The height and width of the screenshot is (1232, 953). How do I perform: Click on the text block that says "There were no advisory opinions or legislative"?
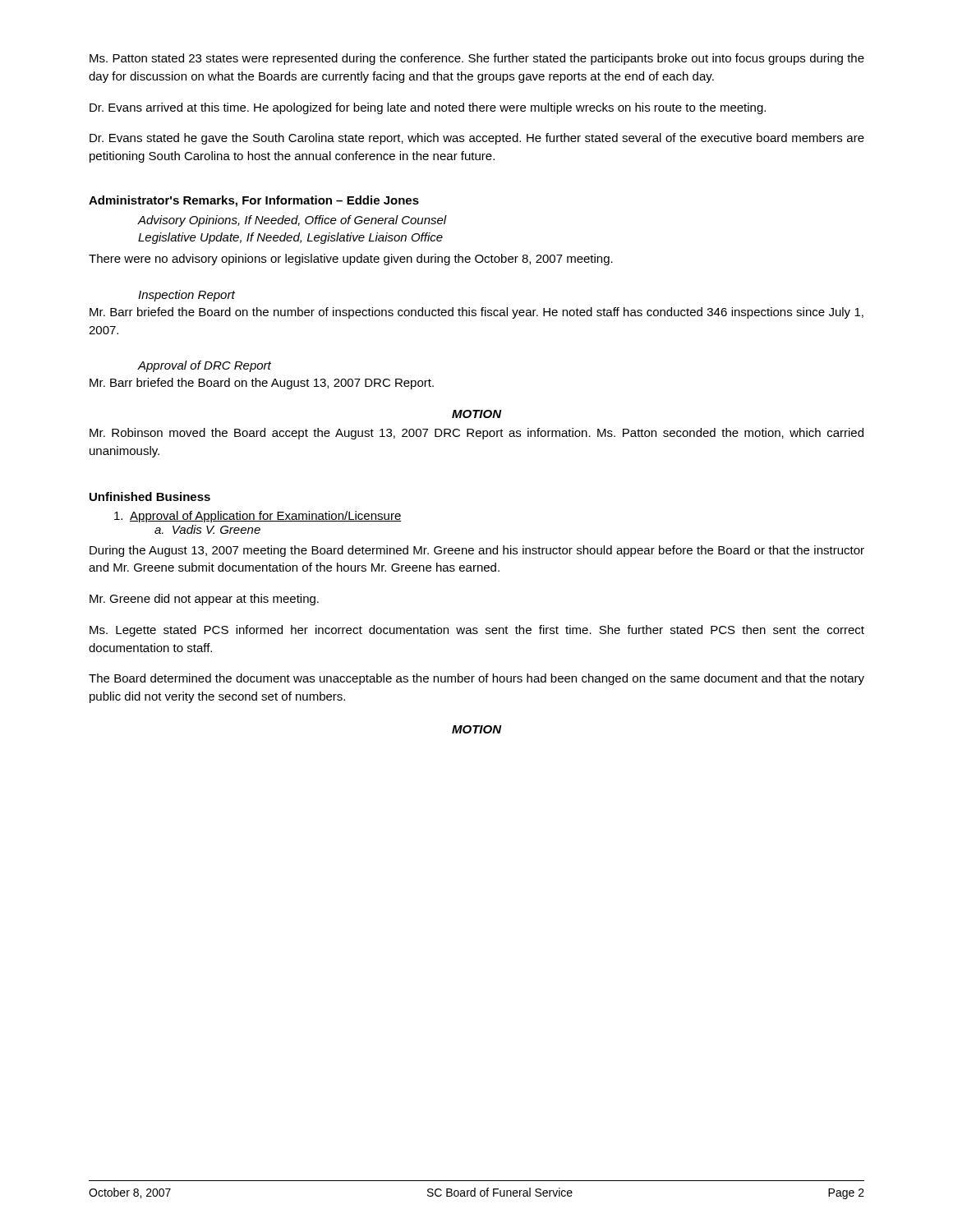click(476, 259)
